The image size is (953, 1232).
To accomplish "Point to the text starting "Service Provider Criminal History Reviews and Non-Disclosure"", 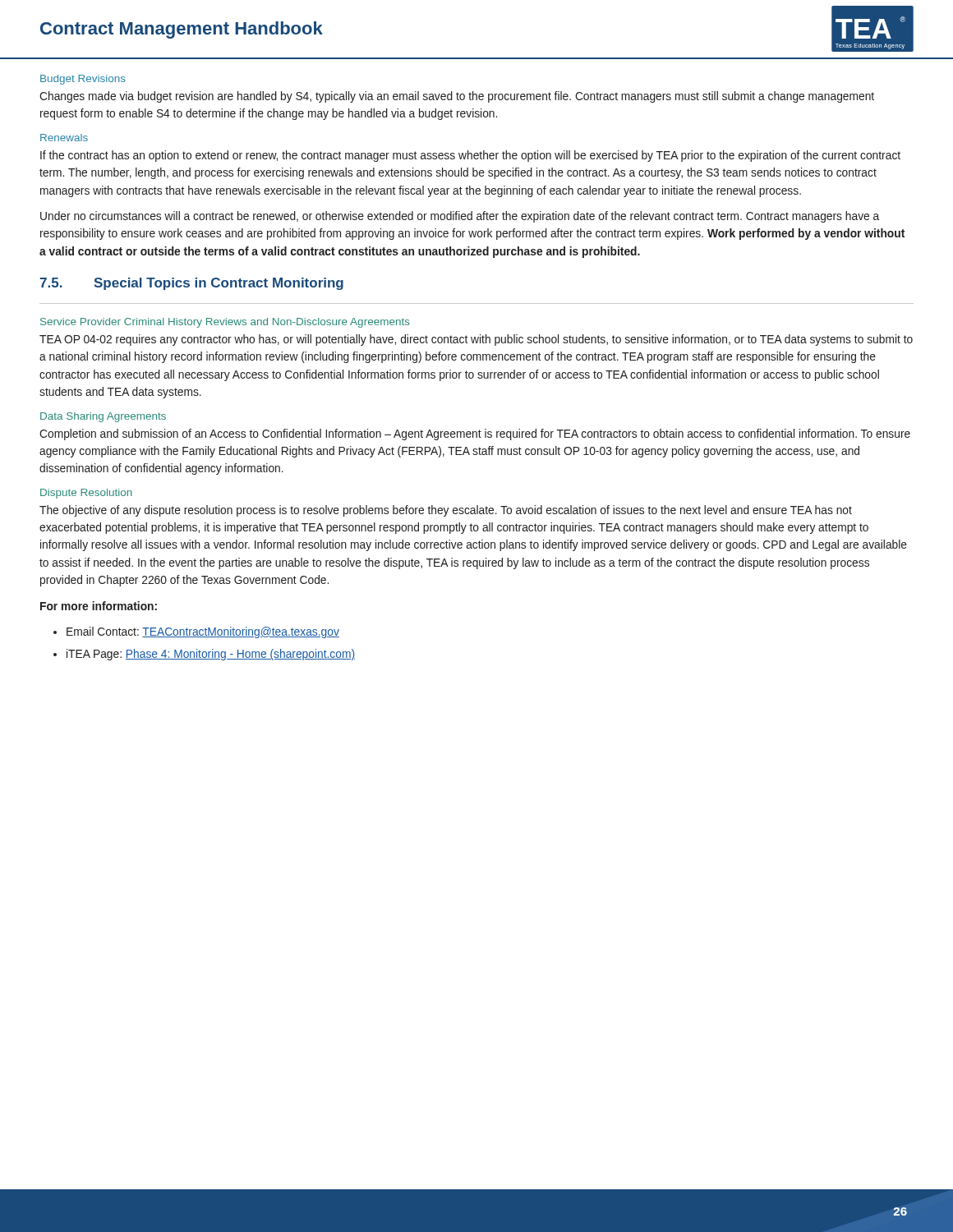I will [x=225, y=323].
